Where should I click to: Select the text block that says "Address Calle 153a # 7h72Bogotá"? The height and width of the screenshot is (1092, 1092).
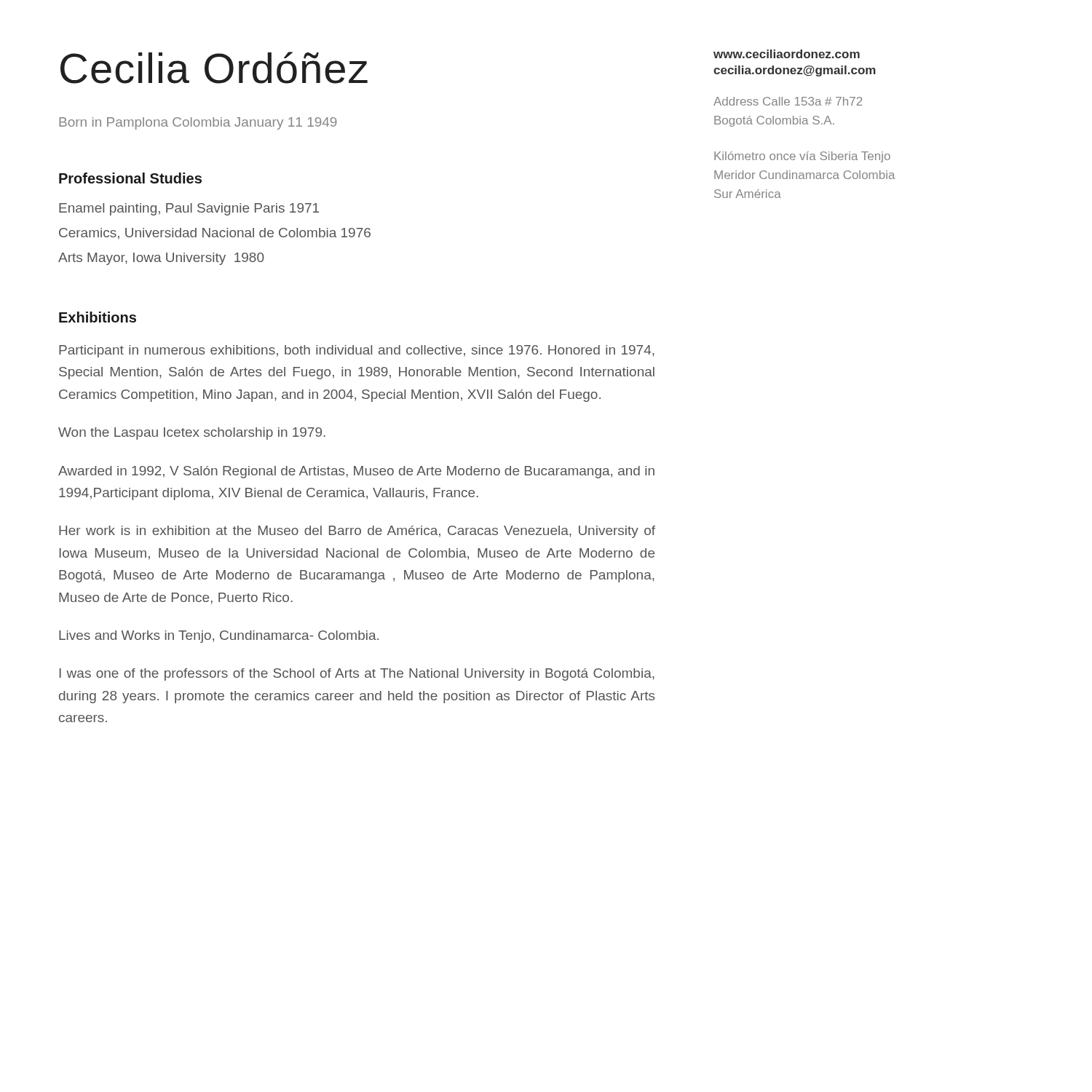point(788,111)
